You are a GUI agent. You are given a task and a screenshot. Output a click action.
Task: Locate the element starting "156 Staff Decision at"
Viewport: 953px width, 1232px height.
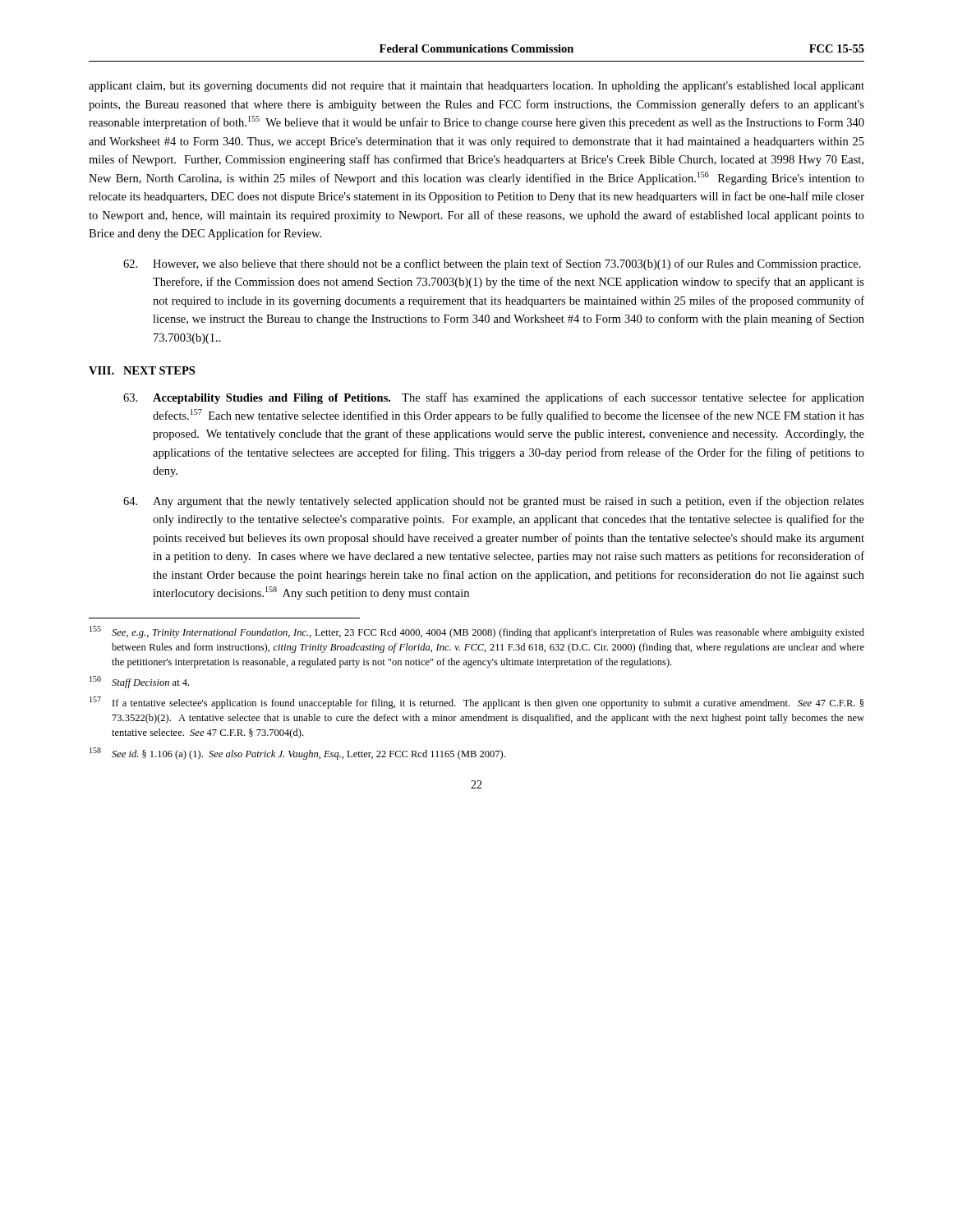[x=139, y=682]
